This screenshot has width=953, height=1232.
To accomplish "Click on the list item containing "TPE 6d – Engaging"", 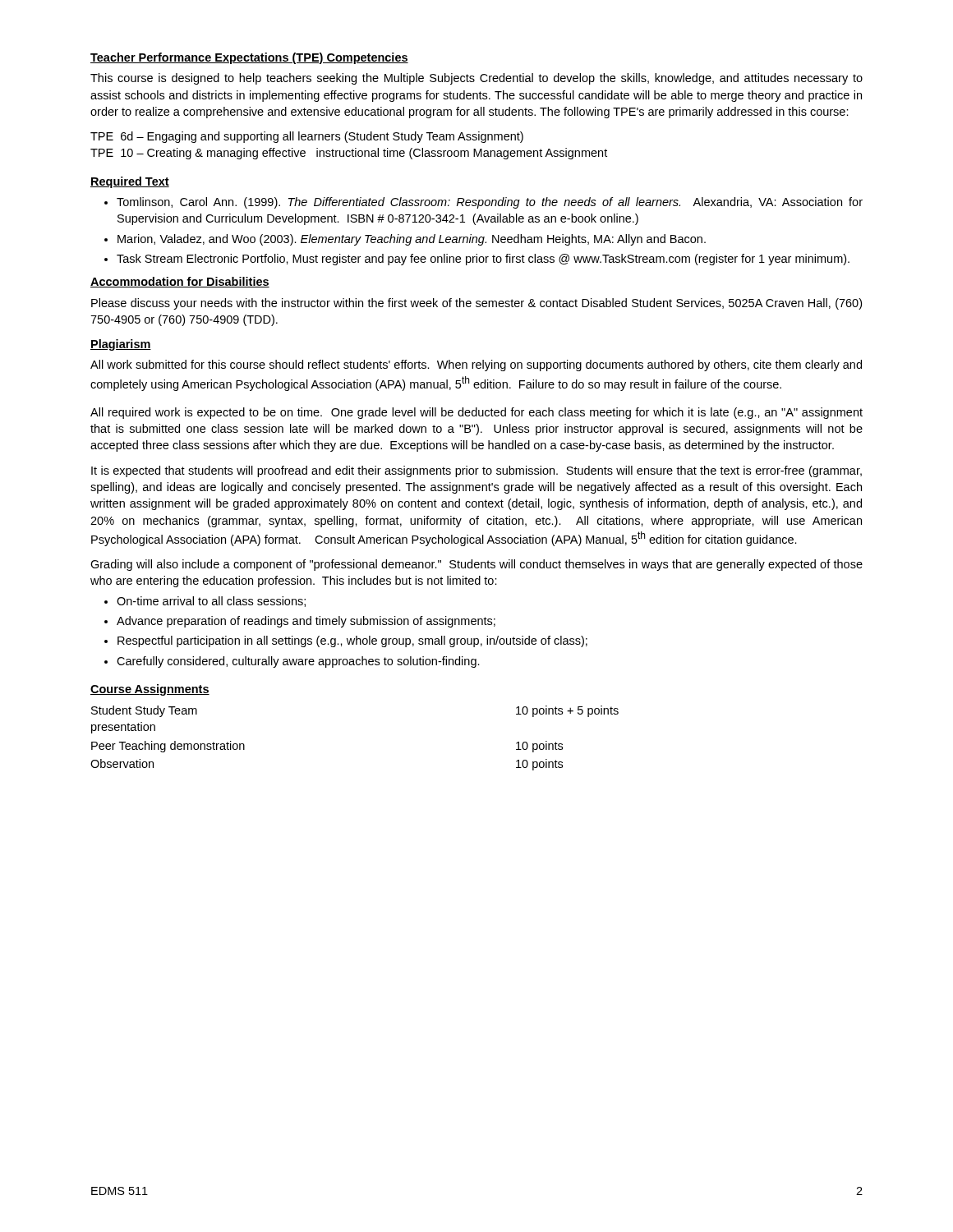I will click(x=307, y=137).
